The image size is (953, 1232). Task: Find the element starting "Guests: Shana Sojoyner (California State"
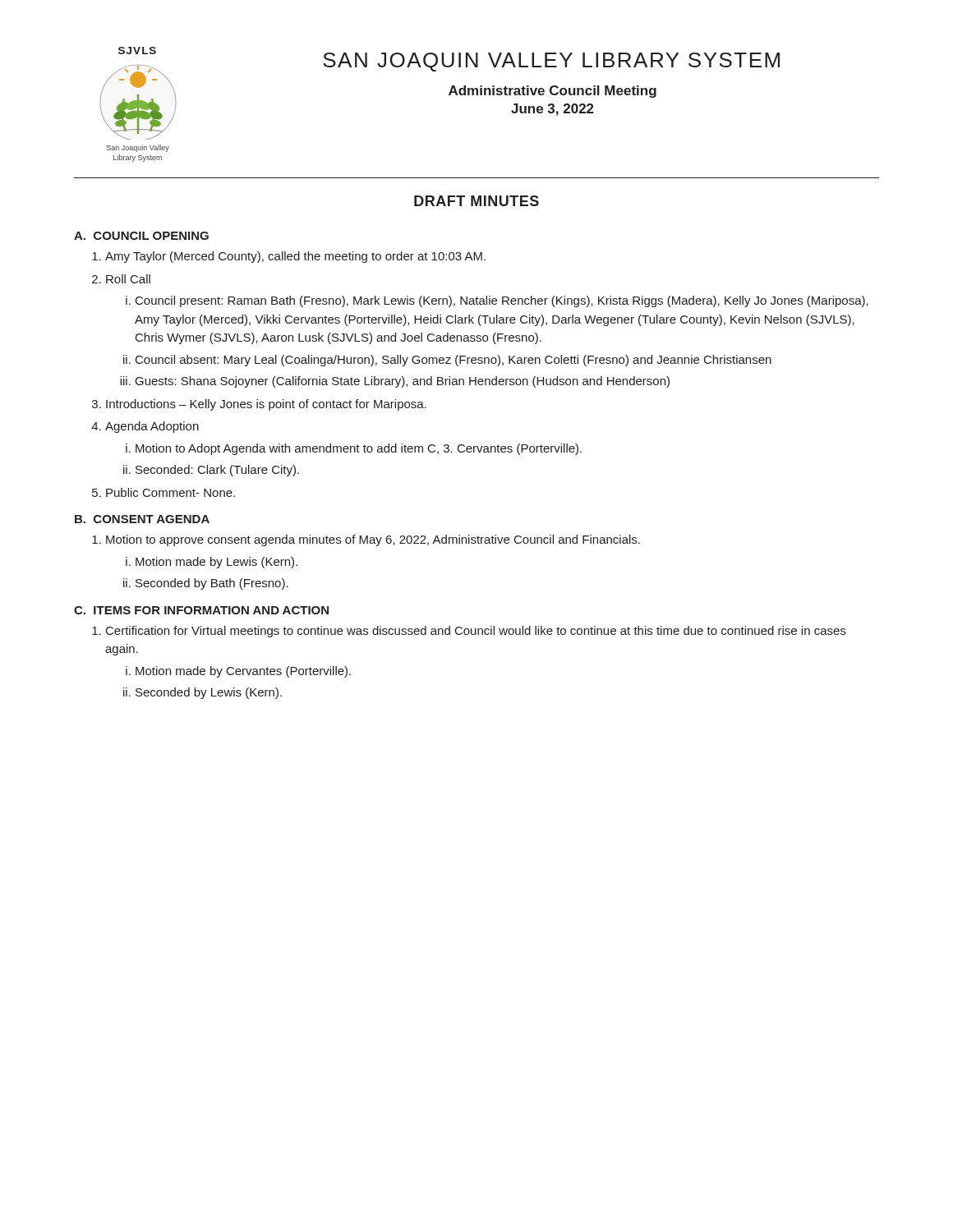coord(403,381)
